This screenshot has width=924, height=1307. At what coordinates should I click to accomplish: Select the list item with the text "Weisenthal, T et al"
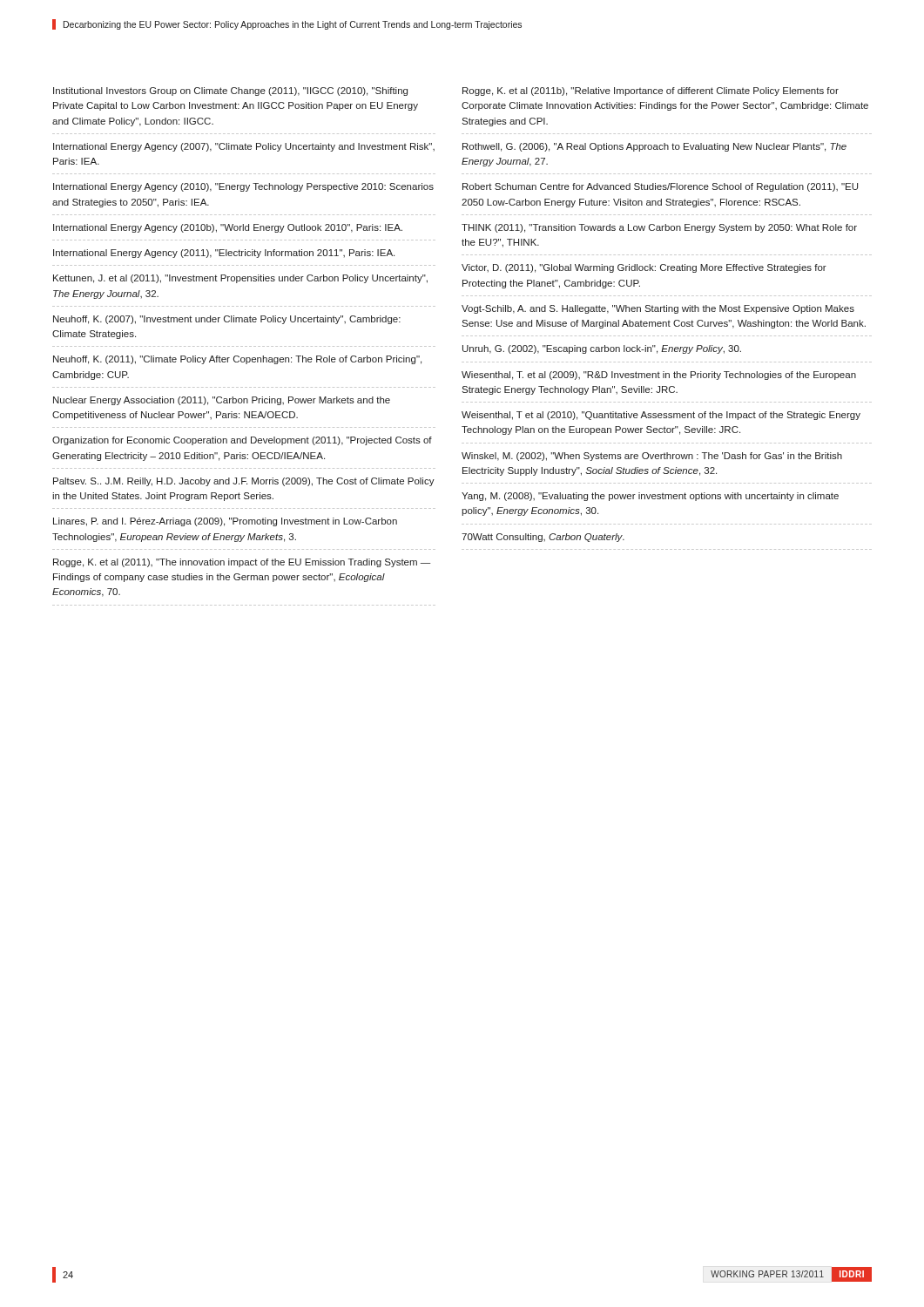pos(661,422)
